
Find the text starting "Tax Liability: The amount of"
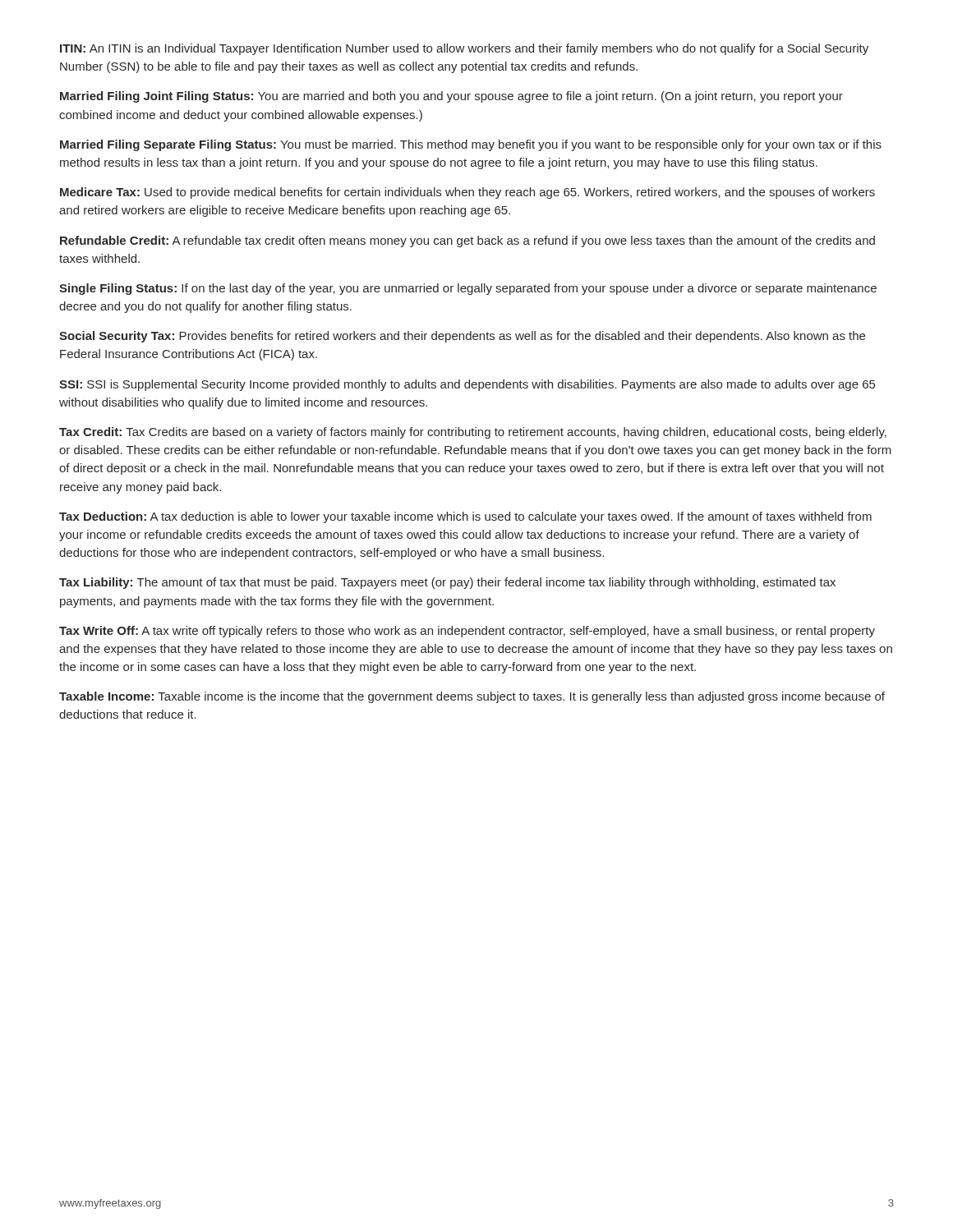448,591
